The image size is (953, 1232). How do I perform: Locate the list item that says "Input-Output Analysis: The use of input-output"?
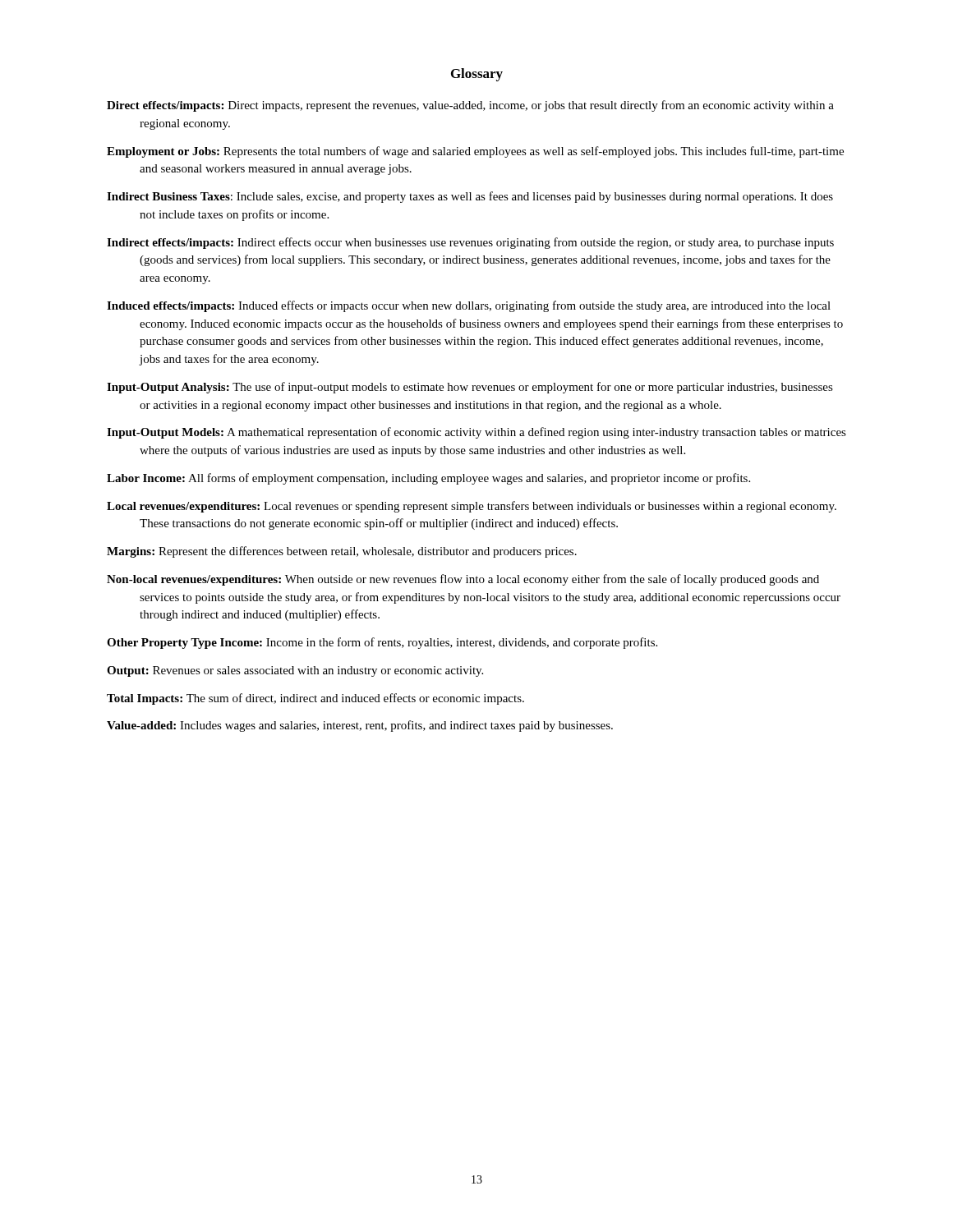click(470, 396)
